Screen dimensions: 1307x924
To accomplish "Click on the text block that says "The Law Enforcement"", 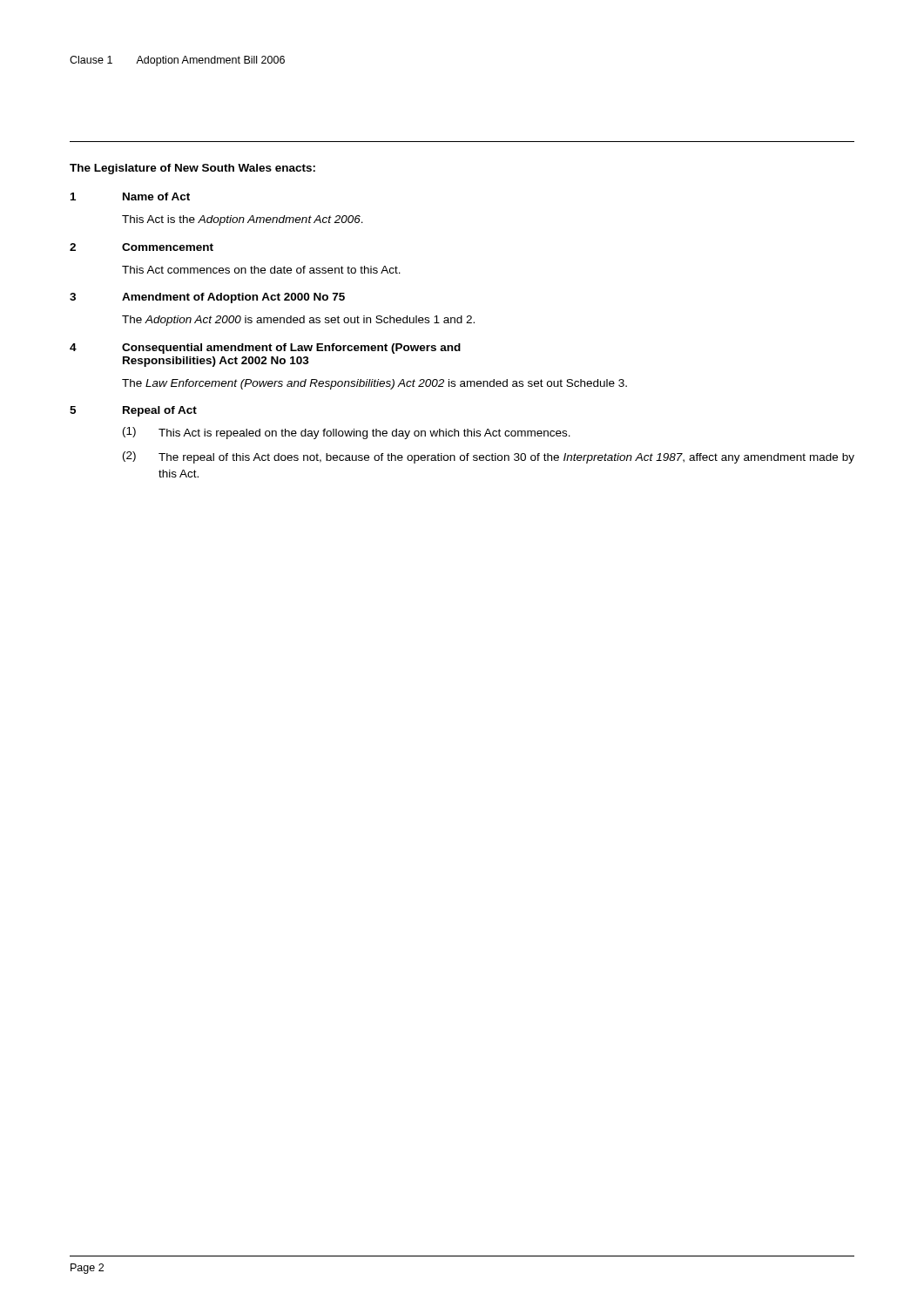I will click(375, 383).
